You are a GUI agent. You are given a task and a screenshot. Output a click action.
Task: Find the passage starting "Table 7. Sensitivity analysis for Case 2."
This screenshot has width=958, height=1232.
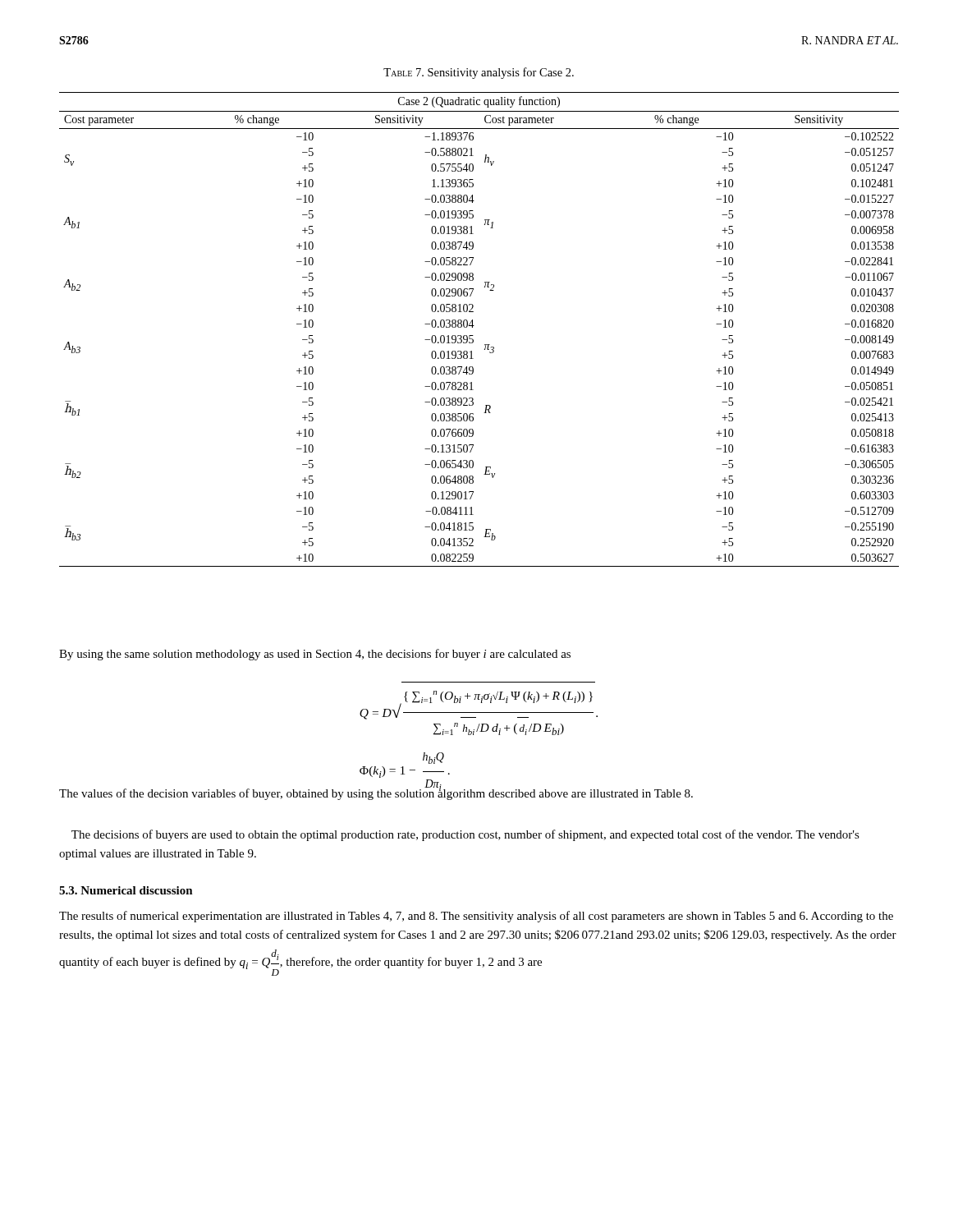(479, 72)
